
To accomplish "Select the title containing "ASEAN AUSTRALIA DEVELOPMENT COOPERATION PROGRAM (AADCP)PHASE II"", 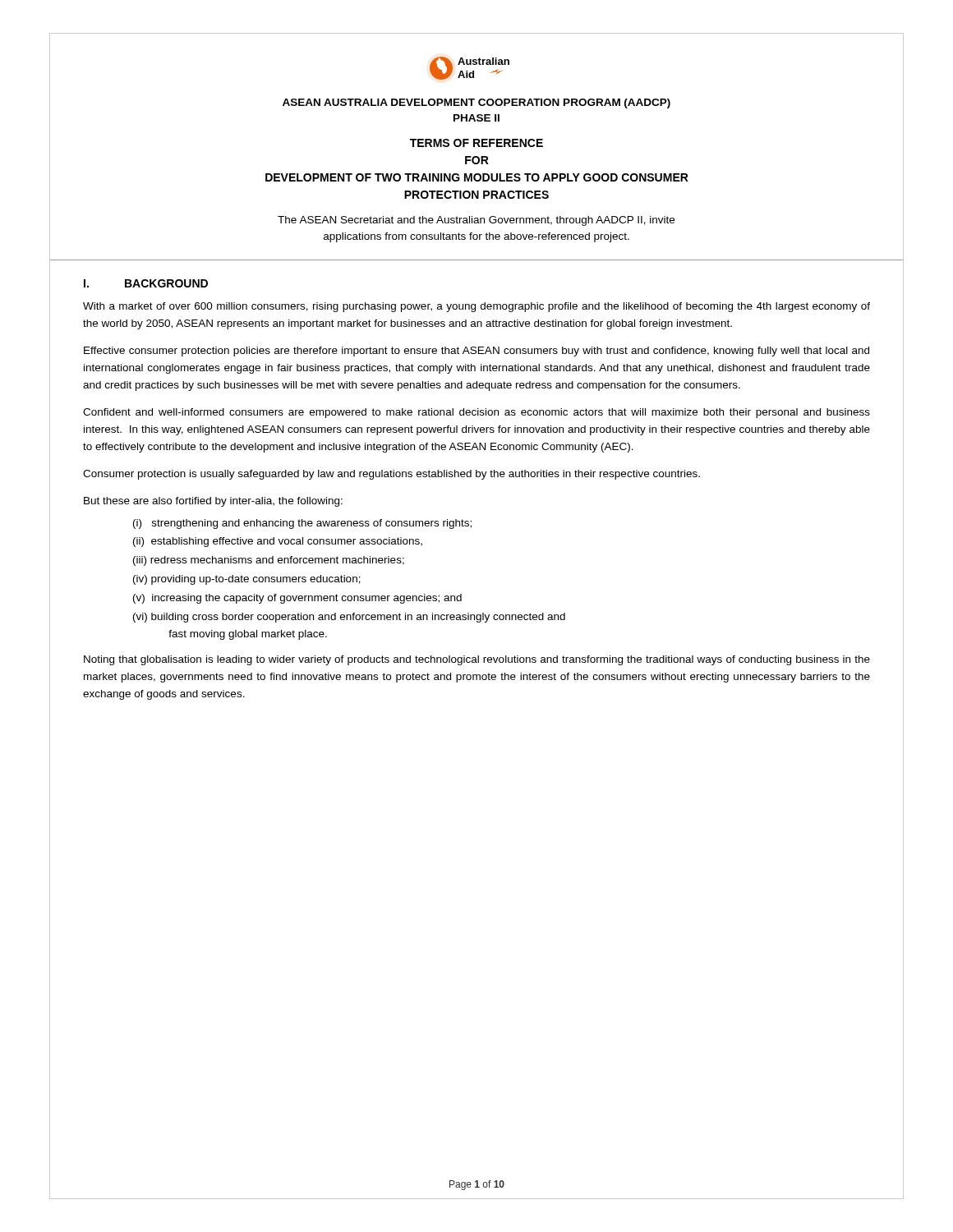I will (476, 110).
